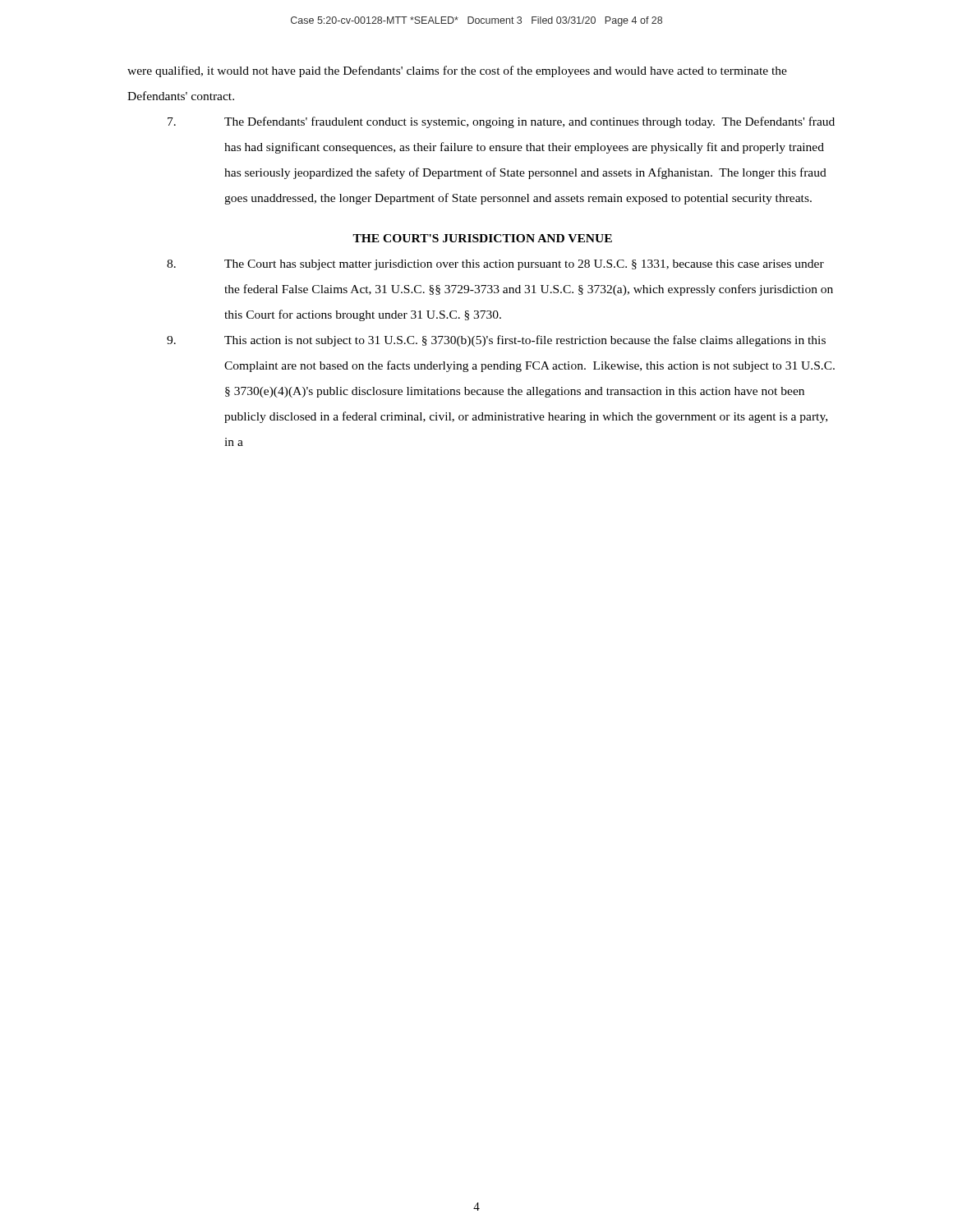Select the text block that reads "The Court has"
The image size is (953, 1232).
[x=483, y=289]
